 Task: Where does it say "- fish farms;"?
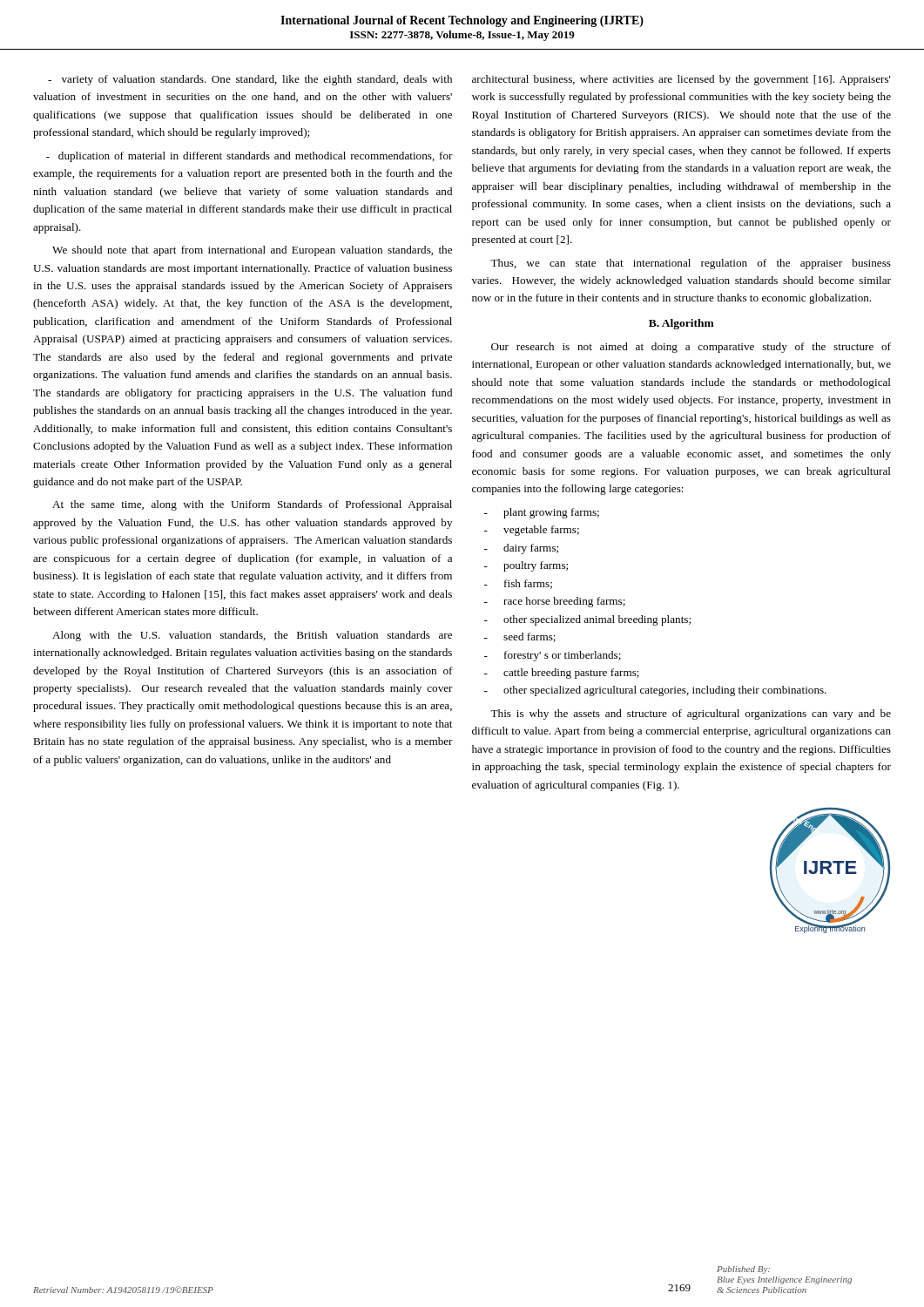(x=518, y=584)
